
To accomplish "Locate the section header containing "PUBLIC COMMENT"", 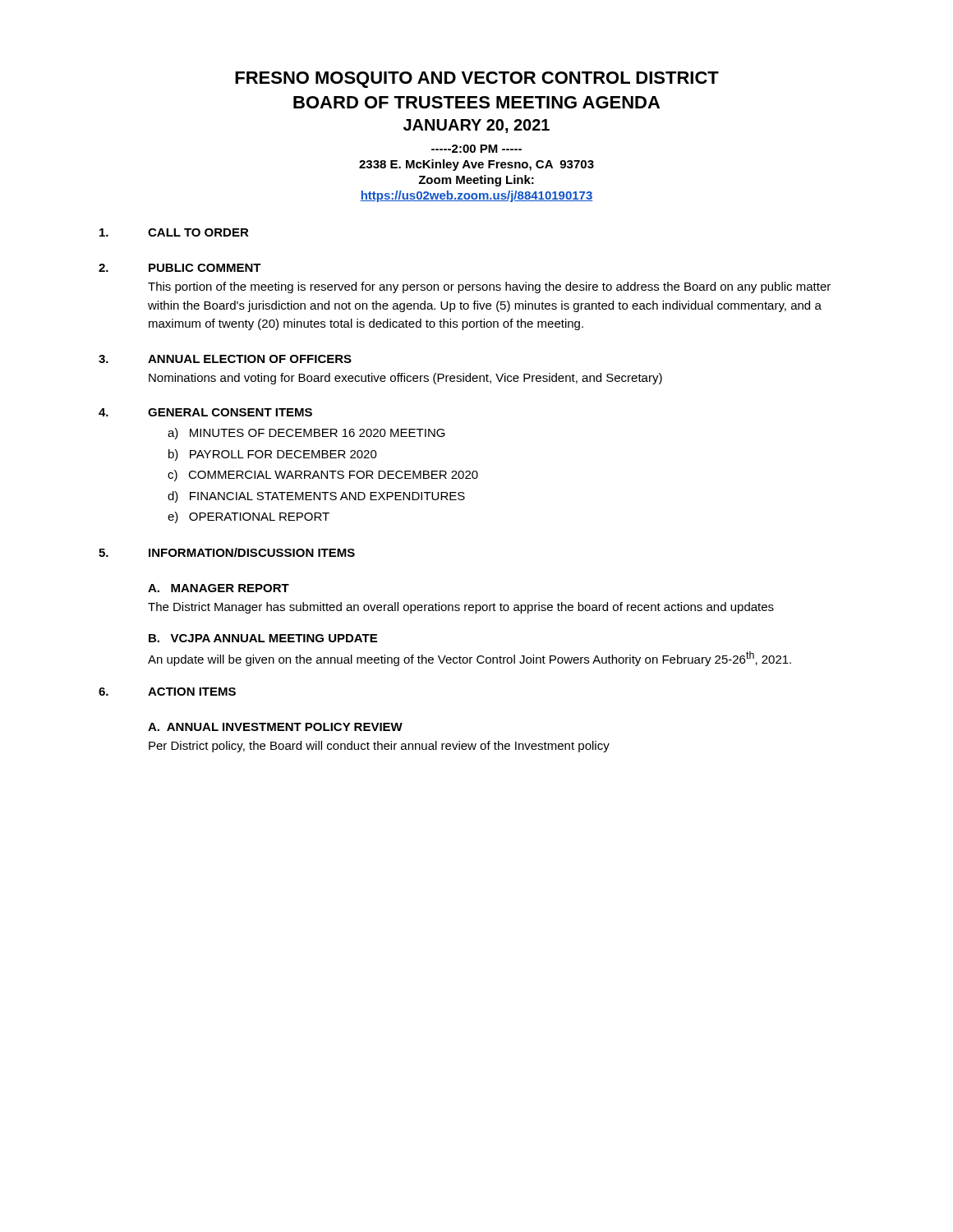I will pos(204,268).
